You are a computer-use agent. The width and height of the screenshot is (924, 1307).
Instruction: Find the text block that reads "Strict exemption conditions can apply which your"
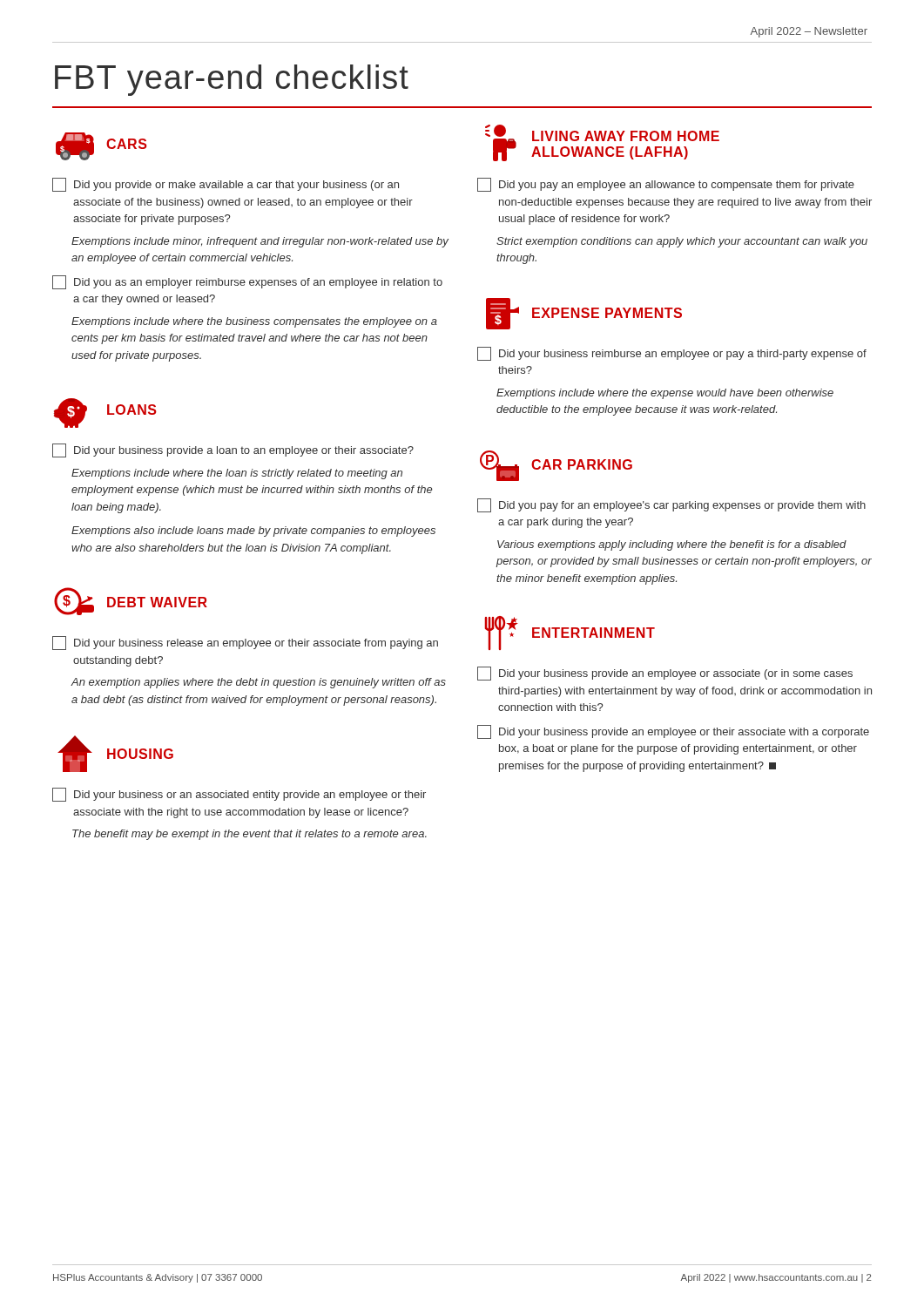(682, 249)
